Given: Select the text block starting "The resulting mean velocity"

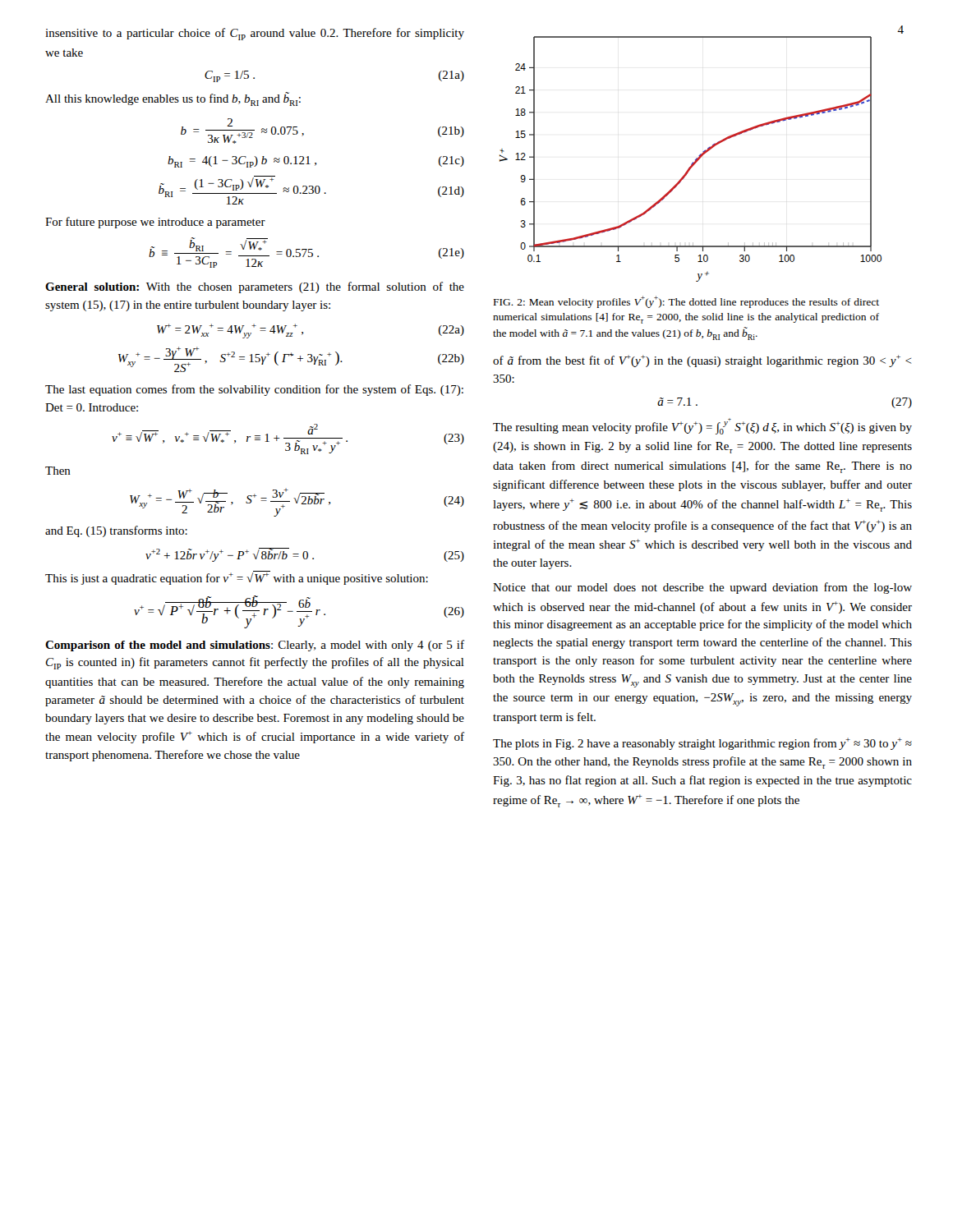Looking at the screenshot, I should point(702,494).
